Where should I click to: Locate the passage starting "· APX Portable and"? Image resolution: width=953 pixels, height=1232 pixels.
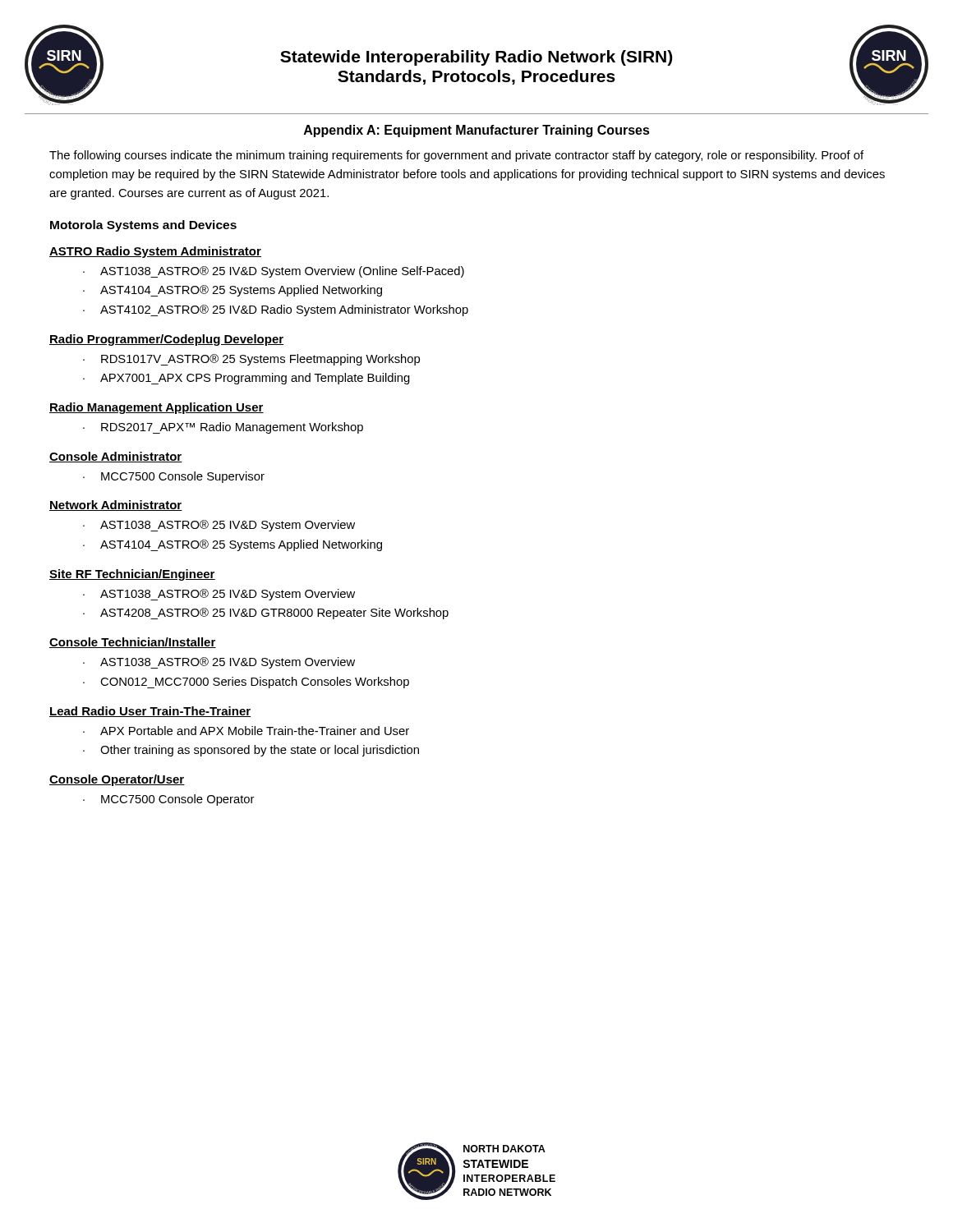(x=246, y=731)
